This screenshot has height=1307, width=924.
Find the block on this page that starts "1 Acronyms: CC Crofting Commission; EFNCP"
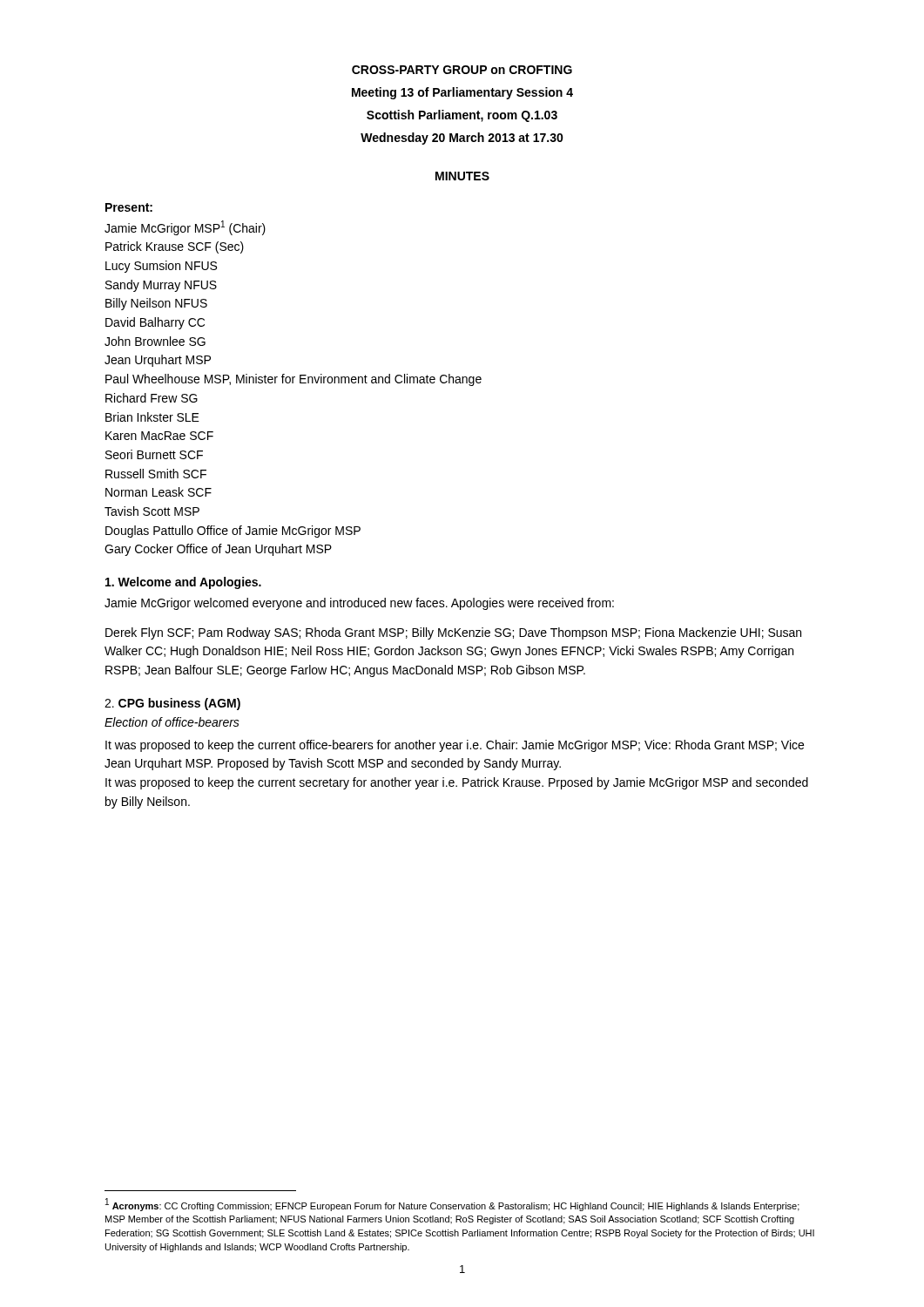[460, 1221]
